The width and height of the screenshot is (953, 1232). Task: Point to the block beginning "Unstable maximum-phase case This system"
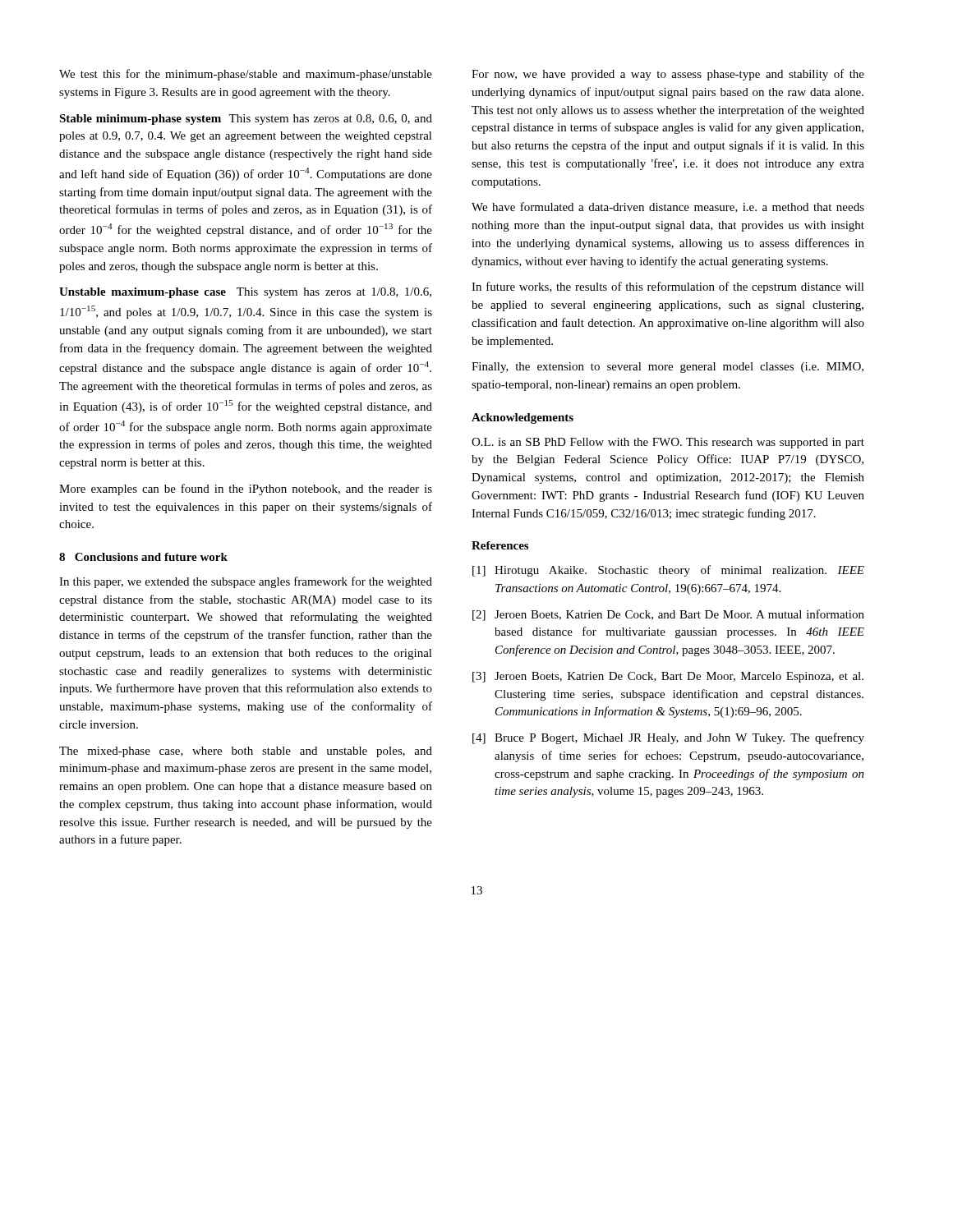246,377
